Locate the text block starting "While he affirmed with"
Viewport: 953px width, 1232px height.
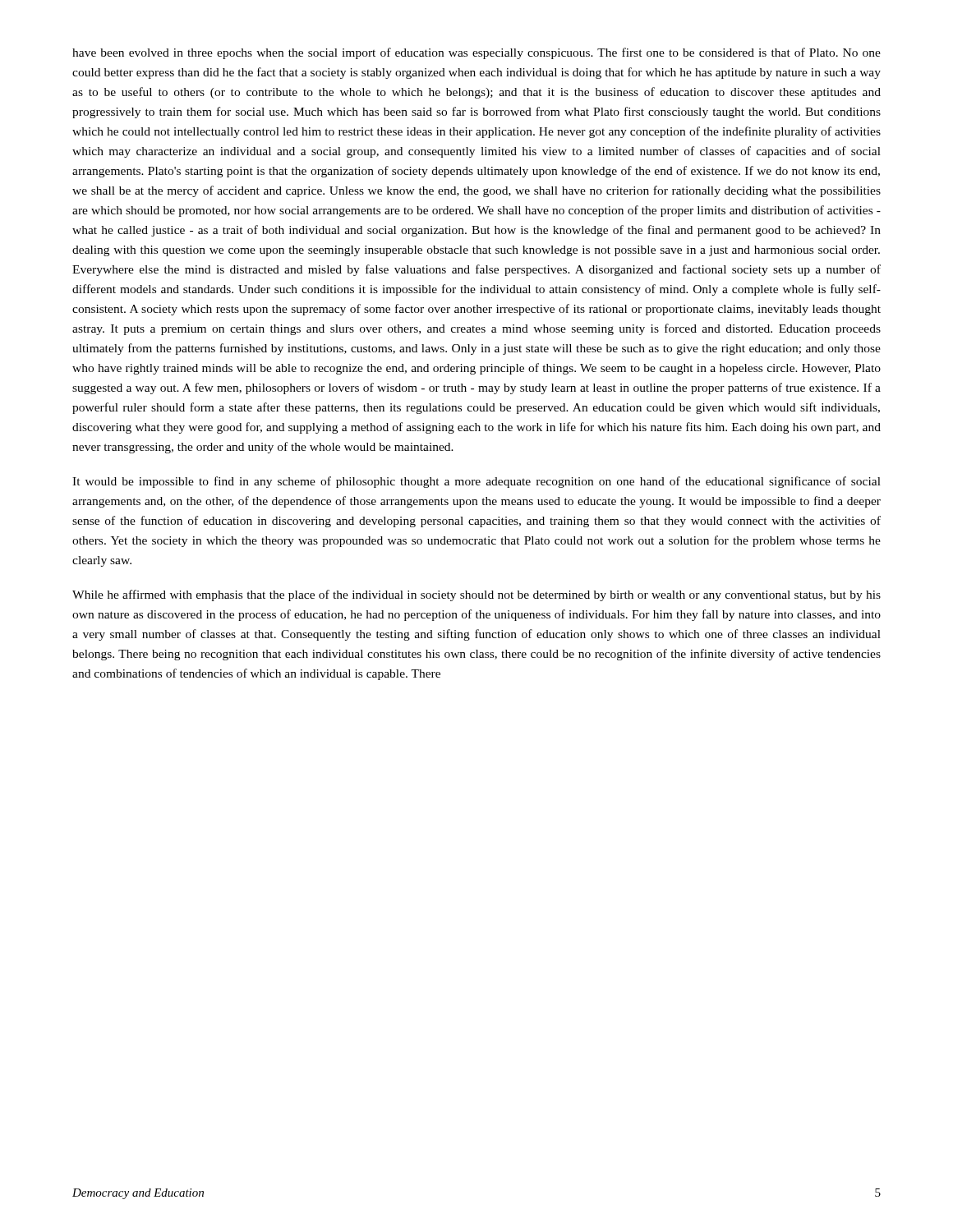click(x=476, y=634)
